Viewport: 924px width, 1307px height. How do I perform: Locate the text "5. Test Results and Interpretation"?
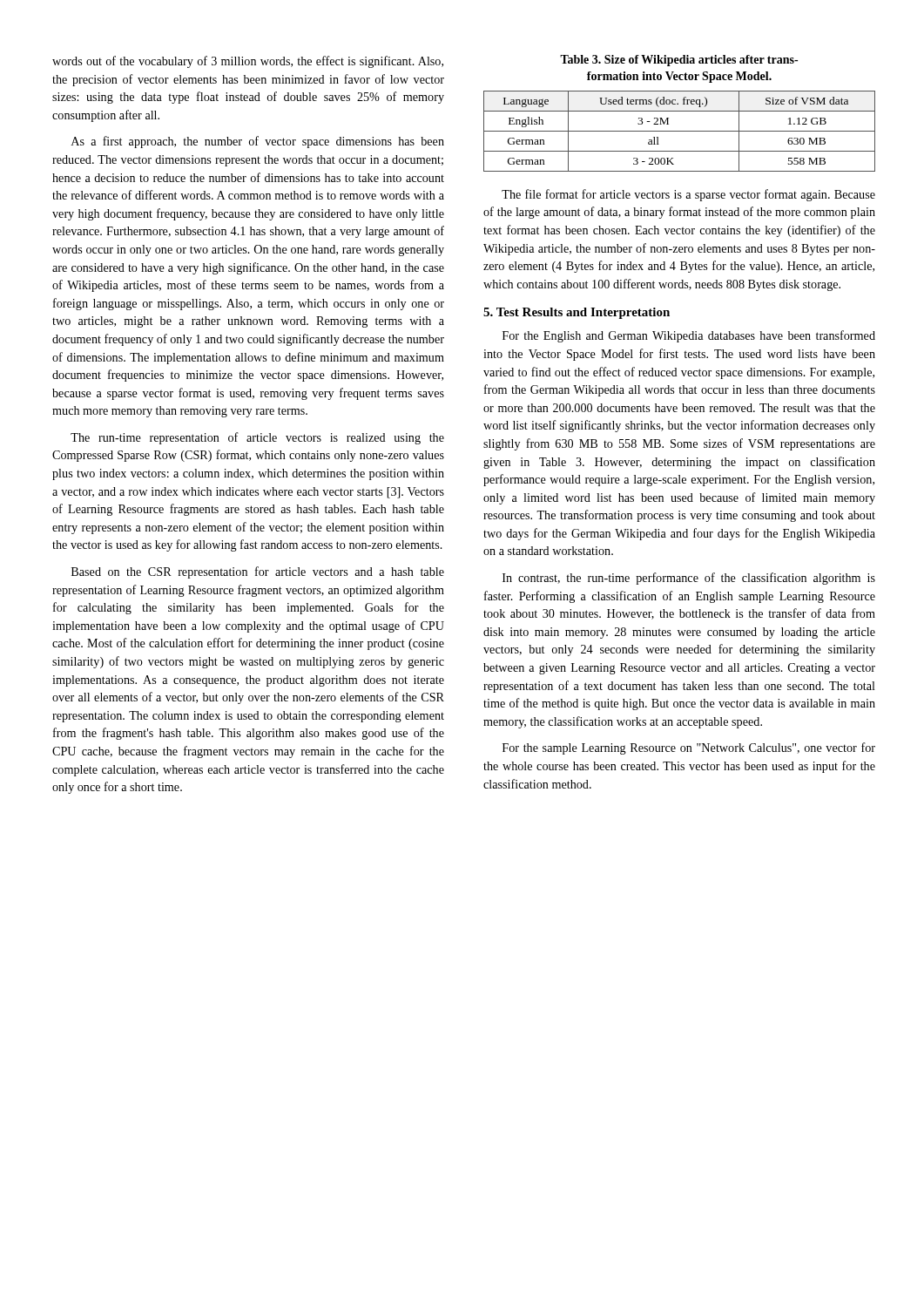(x=679, y=313)
